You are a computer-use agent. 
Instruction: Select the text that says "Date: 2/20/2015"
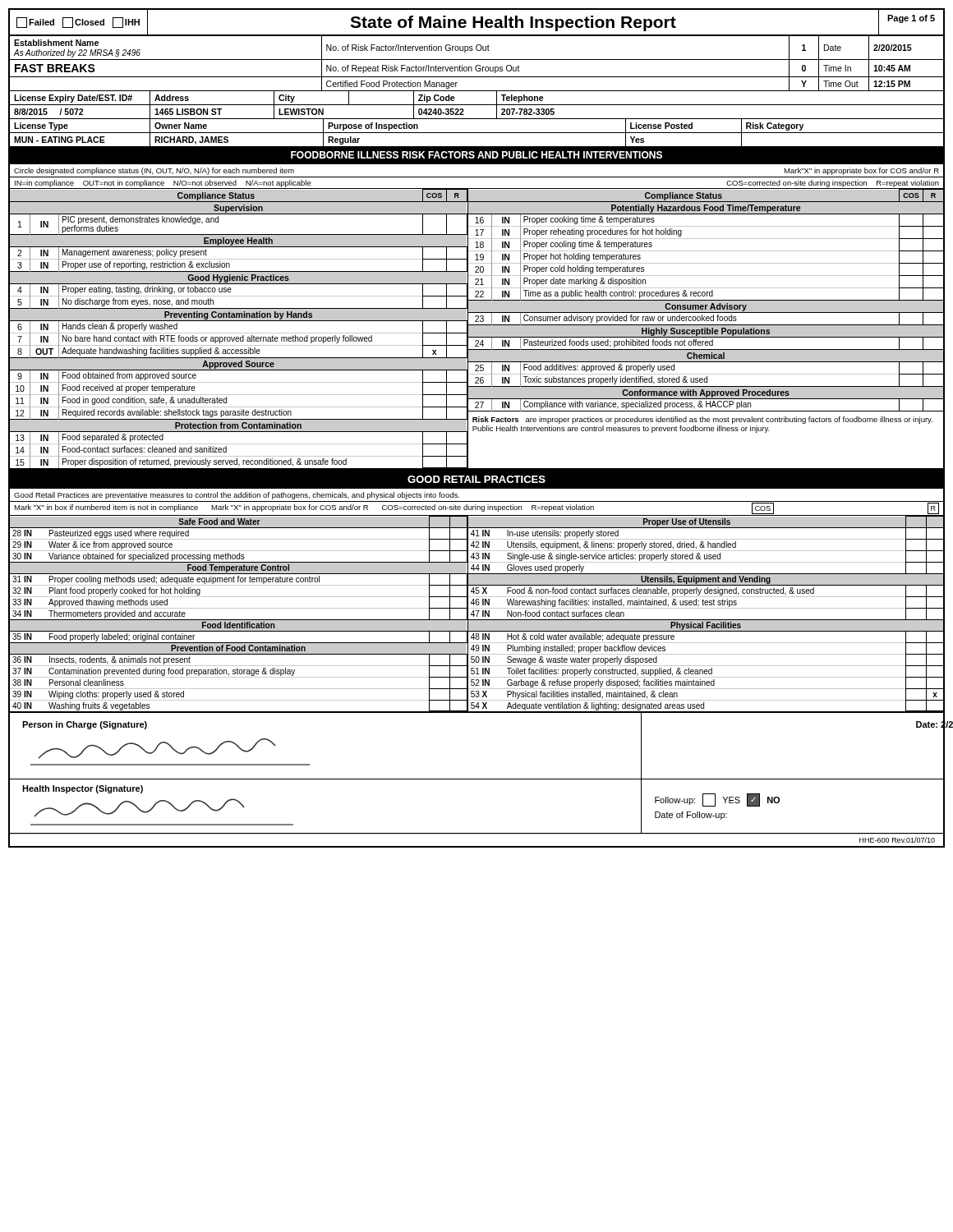[x=804, y=724]
